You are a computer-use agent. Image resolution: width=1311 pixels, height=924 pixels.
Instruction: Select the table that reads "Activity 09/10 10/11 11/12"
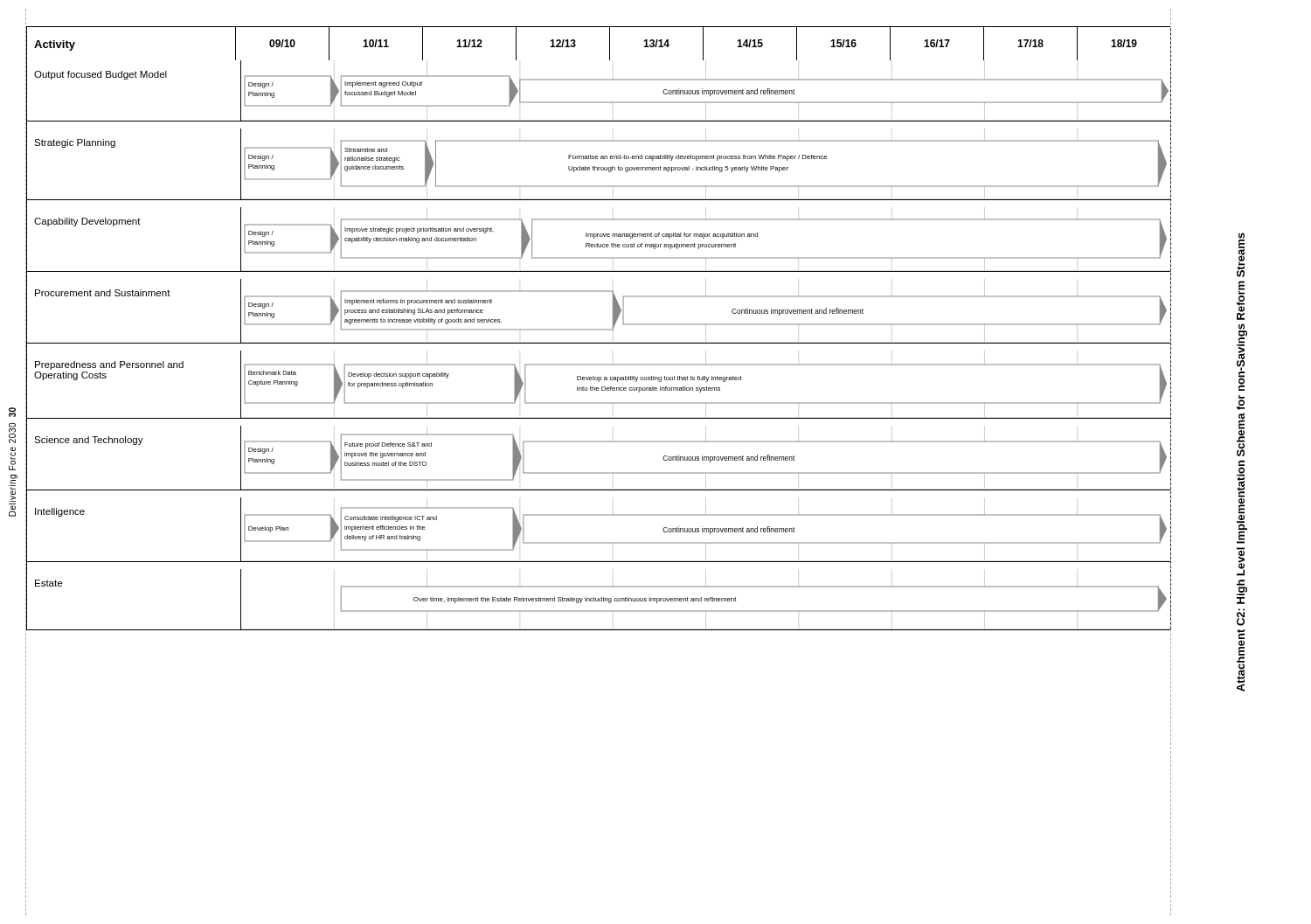coord(599,462)
